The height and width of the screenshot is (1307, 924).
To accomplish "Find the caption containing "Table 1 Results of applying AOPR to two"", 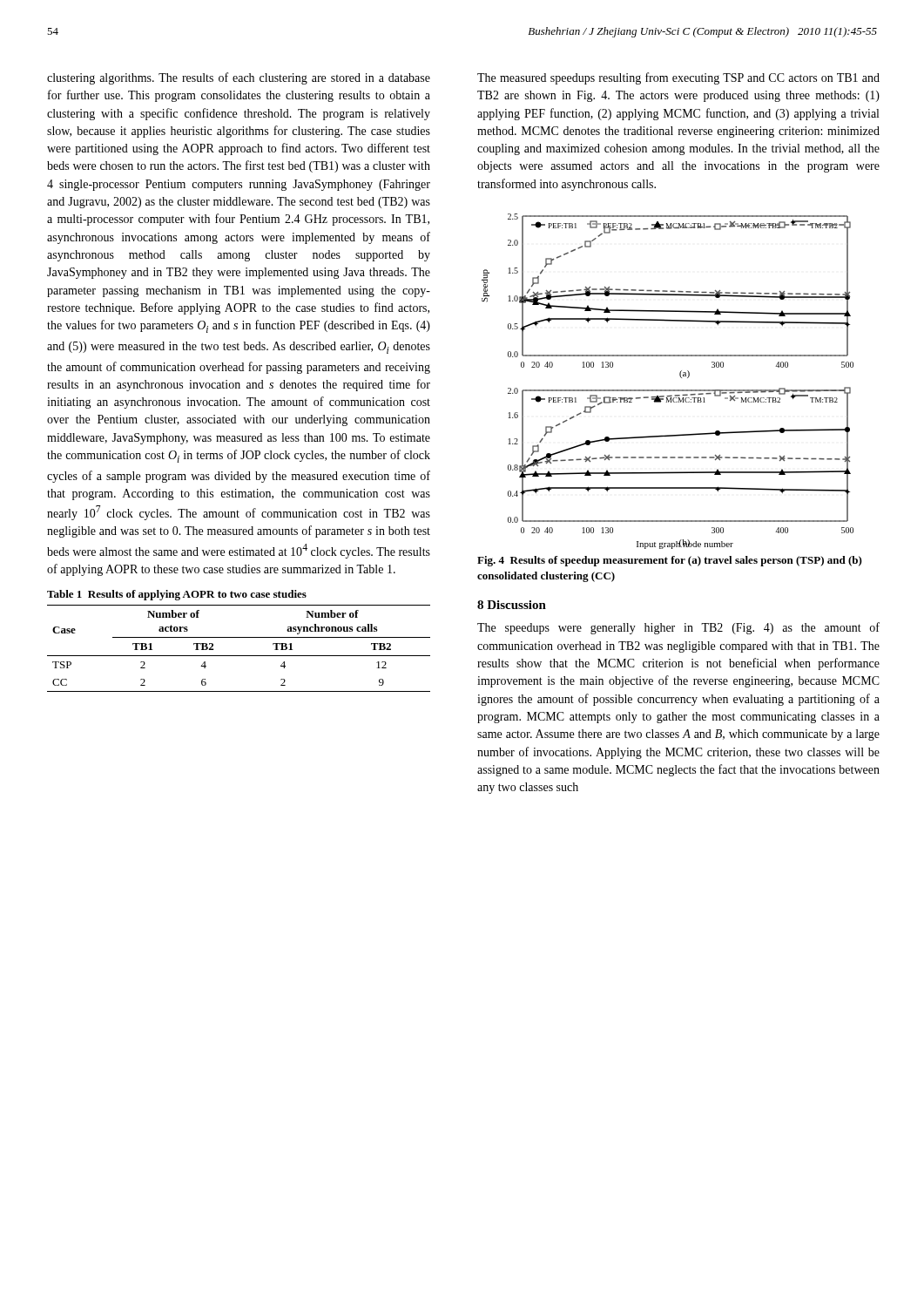I will coord(177,594).
